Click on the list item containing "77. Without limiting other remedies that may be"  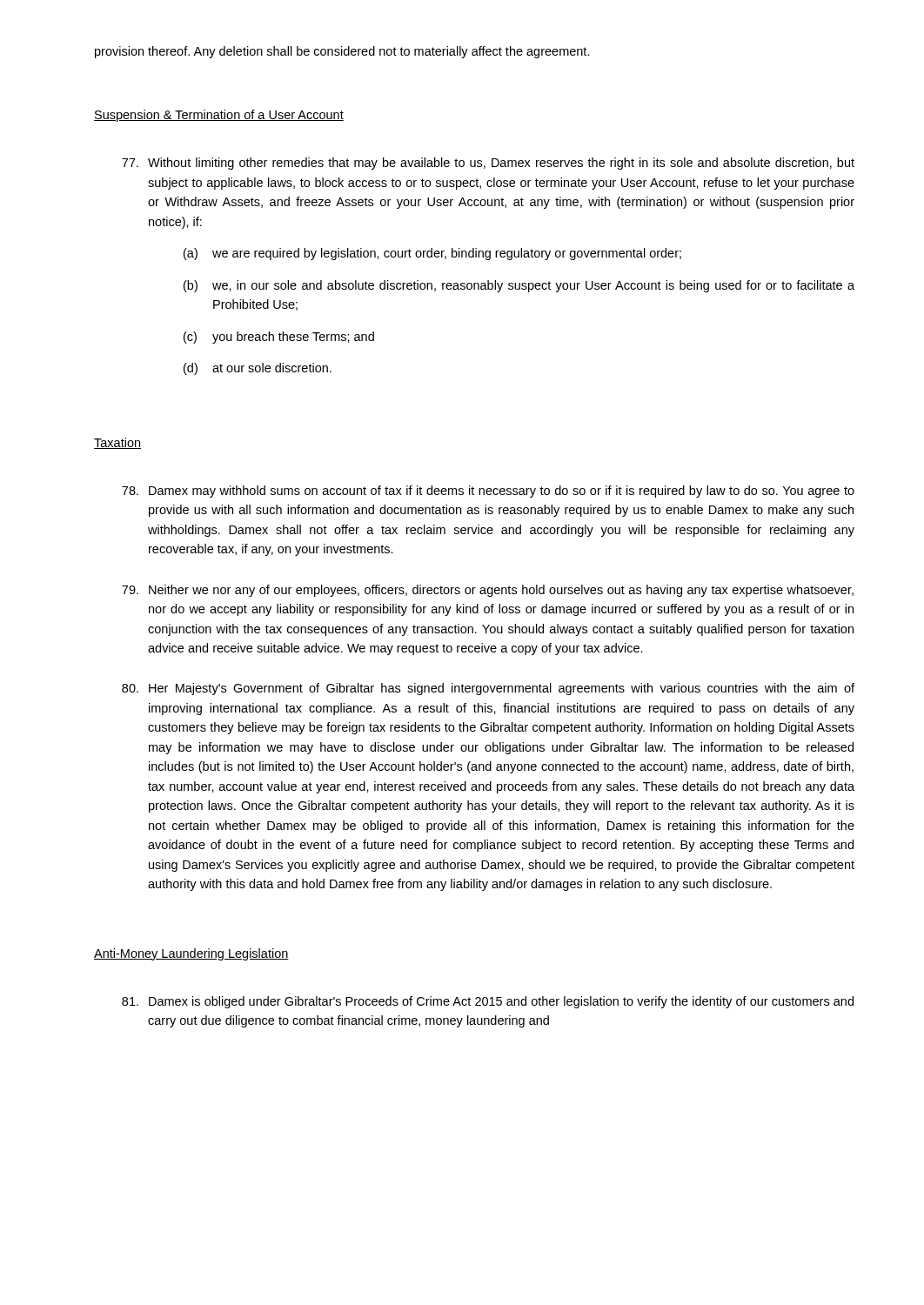coord(474,272)
